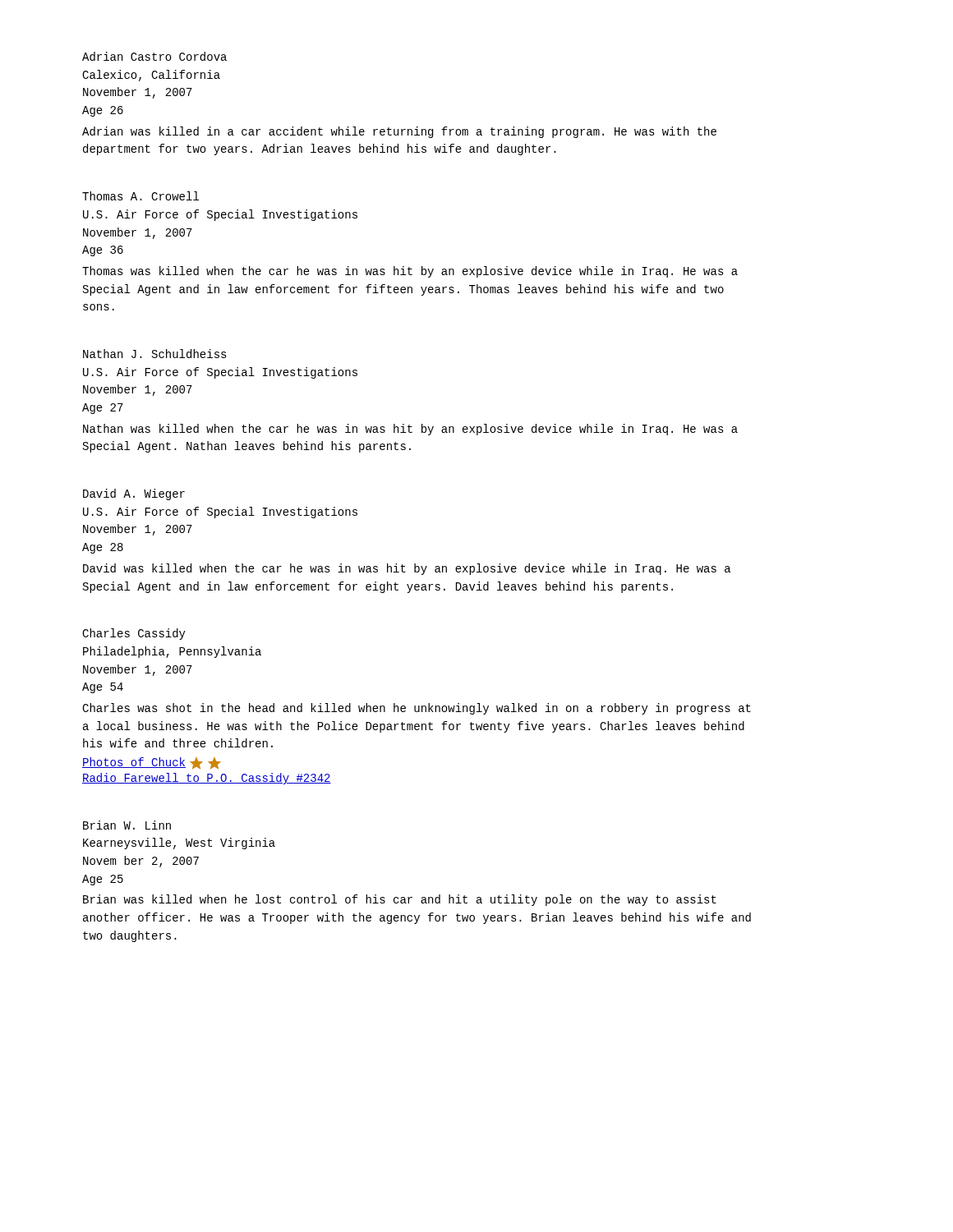Navigate to the passage starting "Nathan J. Schuldheiss U.S."
Image resolution: width=953 pixels, height=1232 pixels.
pyautogui.click(x=155, y=354)
